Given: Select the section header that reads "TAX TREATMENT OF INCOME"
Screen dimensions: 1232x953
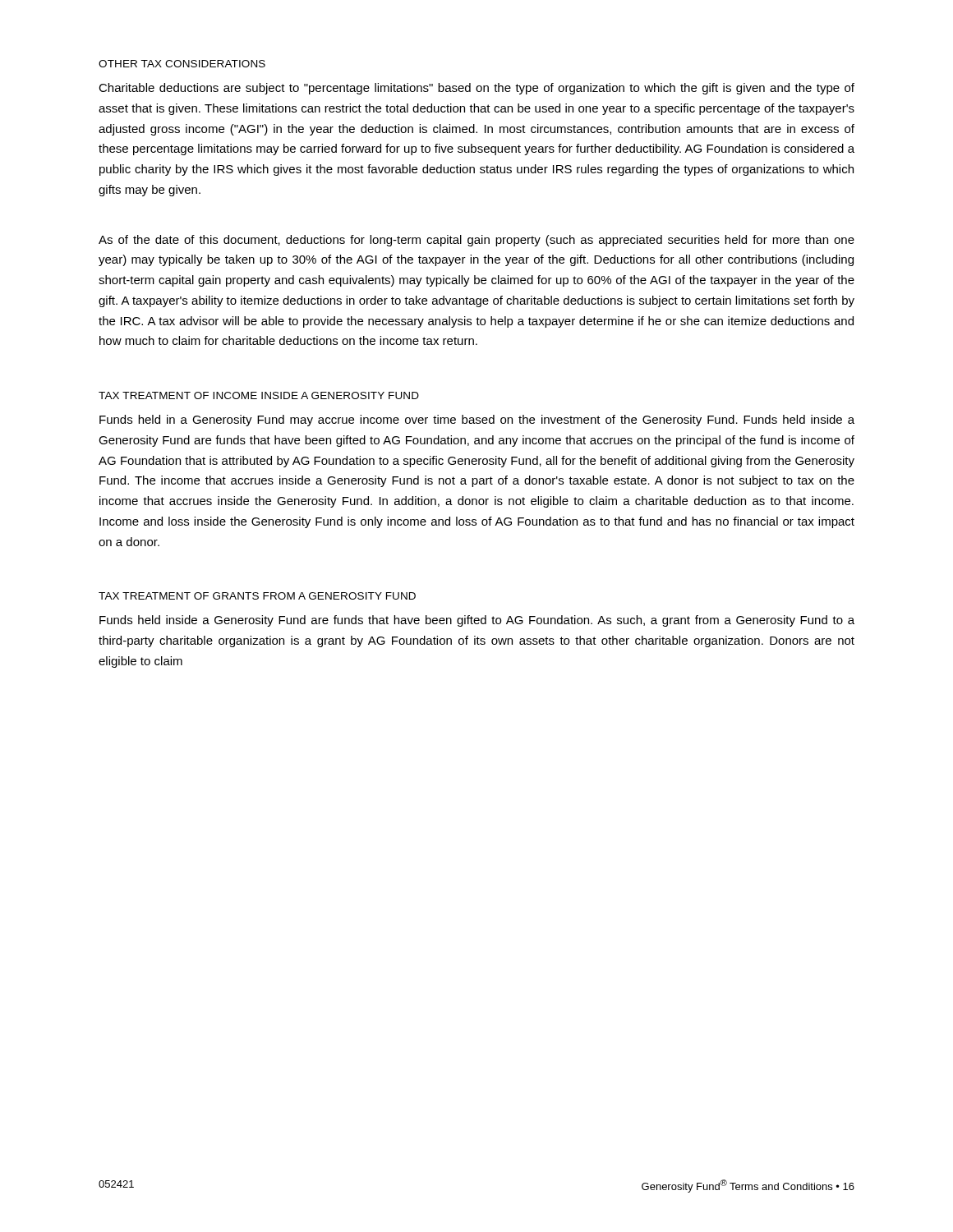Looking at the screenshot, I should click(259, 395).
